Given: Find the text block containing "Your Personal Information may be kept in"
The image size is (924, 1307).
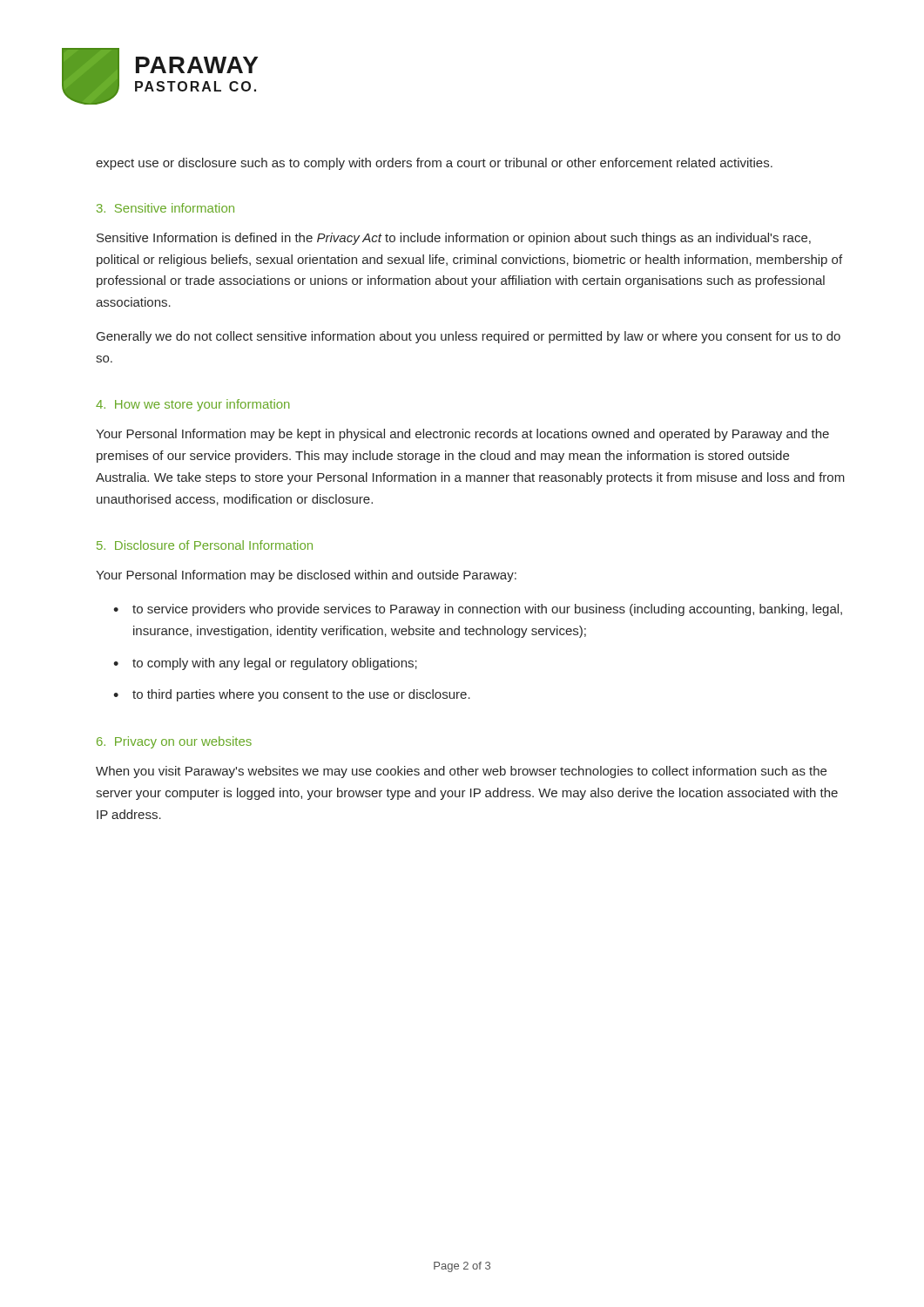Looking at the screenshot, I should 471,467.
